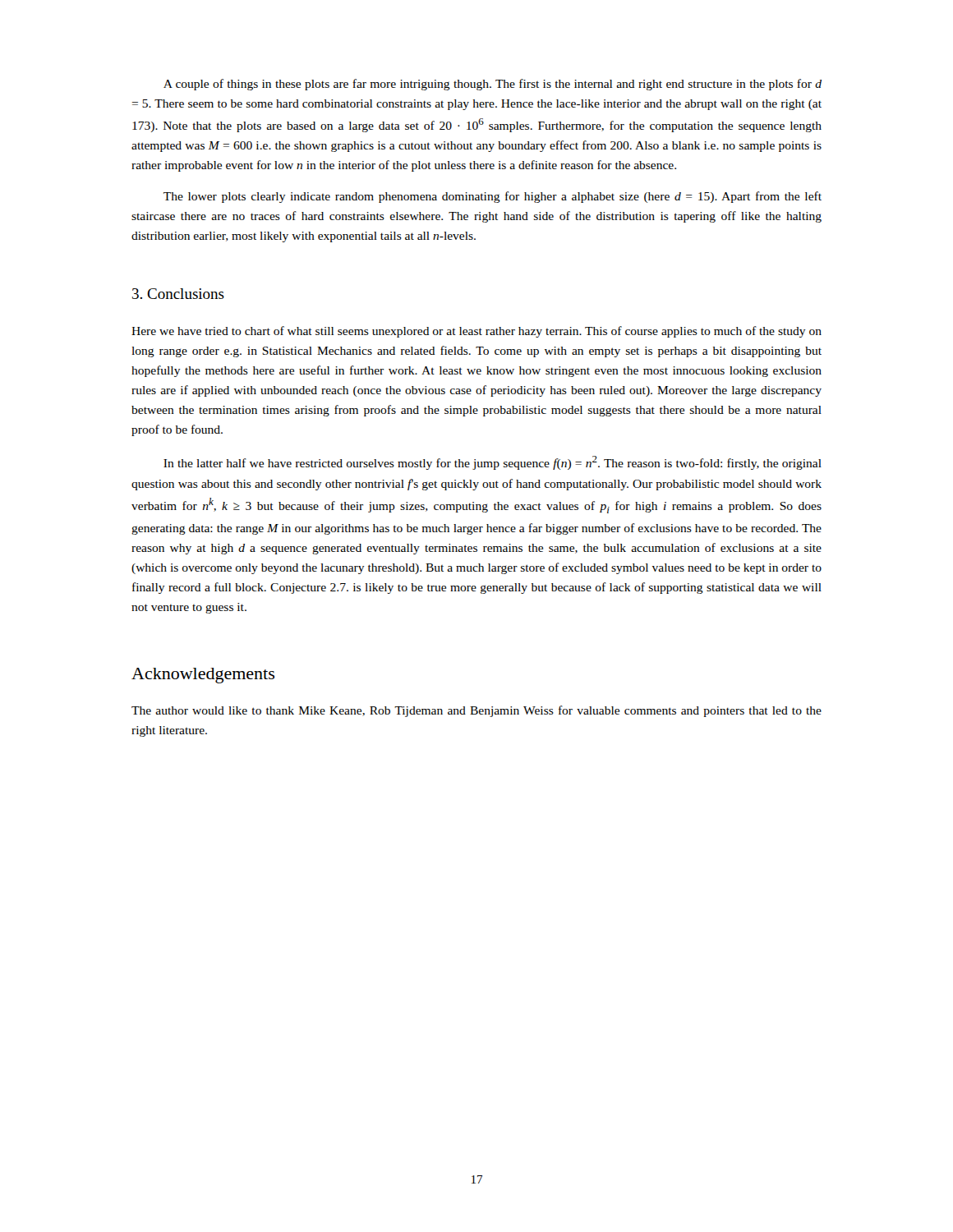
Task: Locate the region starting "In the latter half we have restricted"
Action: 476,533
